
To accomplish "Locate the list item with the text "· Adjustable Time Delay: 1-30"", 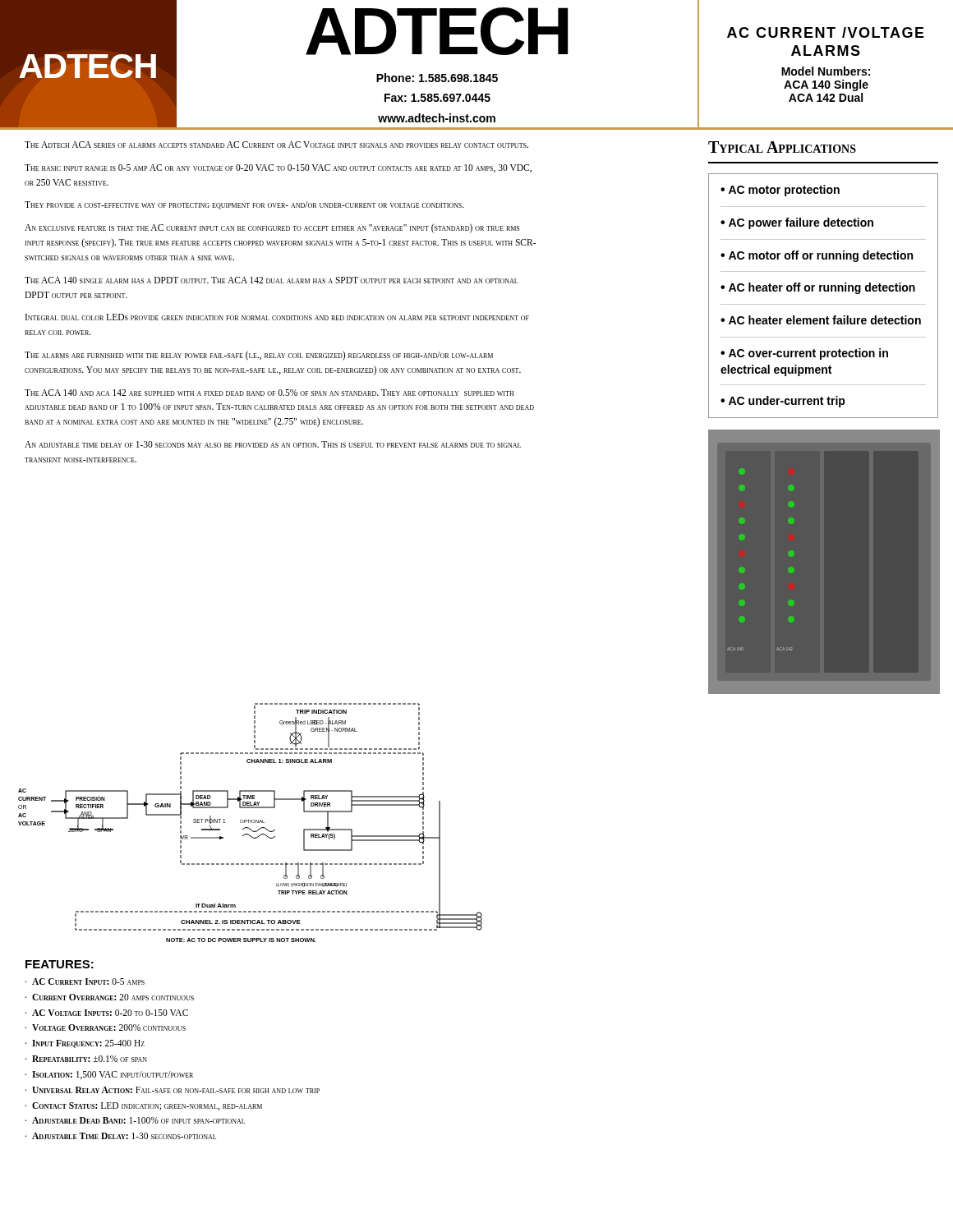I will (x=121, y=1137).
